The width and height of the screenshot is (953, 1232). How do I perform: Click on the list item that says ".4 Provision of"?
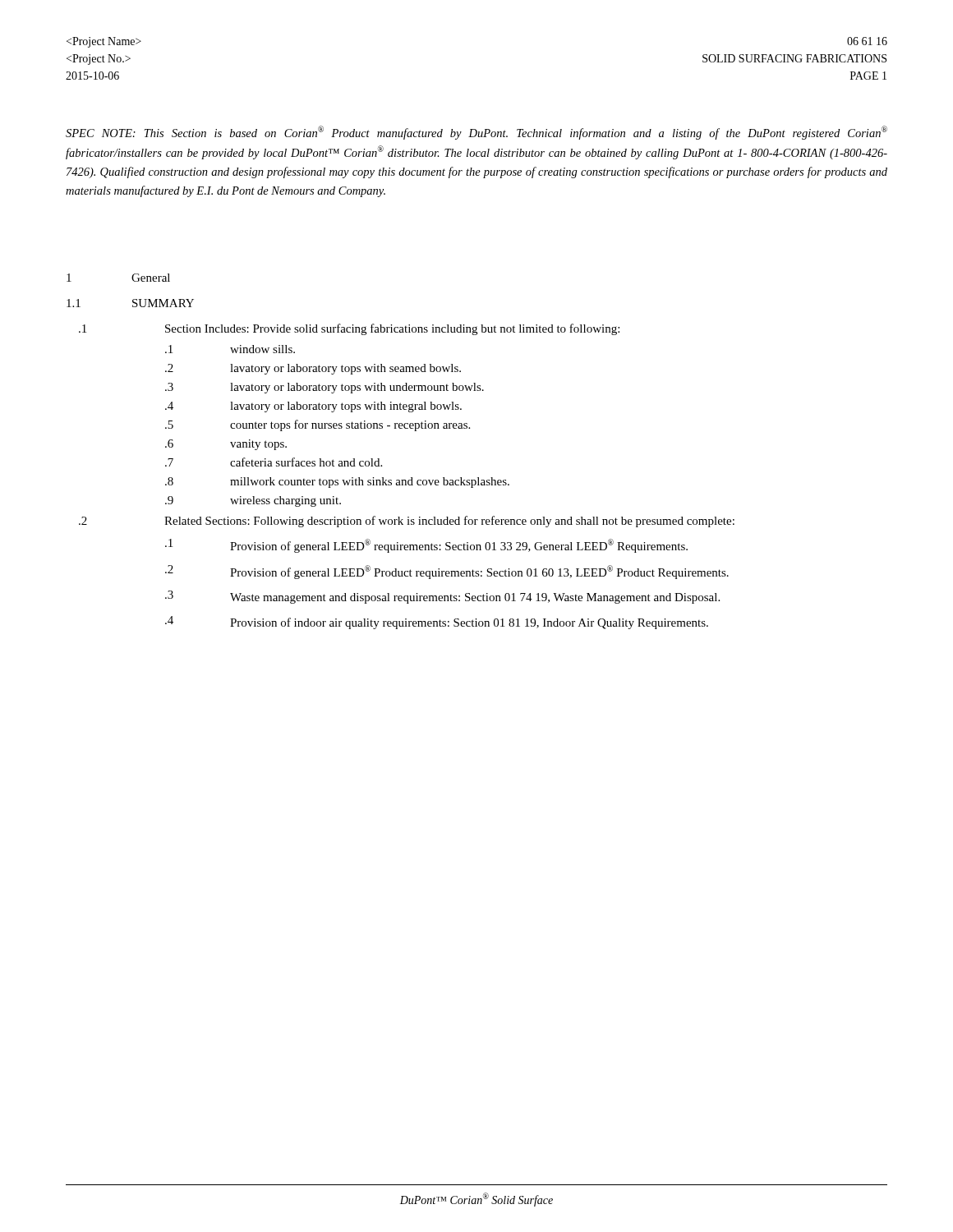(526, 622)
